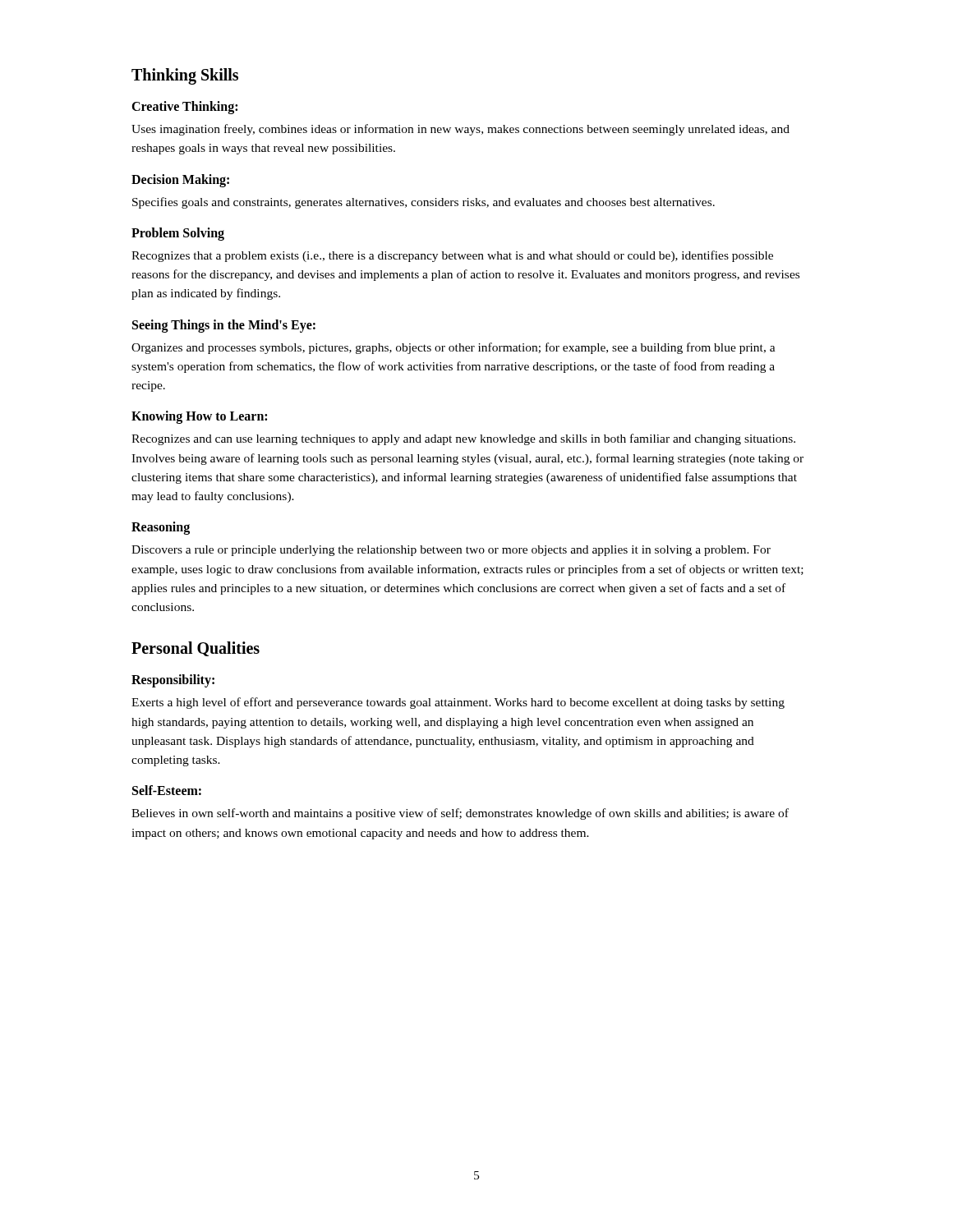Screen dimensions: 1232x953
Task: Find the block starting "Specifies goals and constraints, generates alternatives, considers"
Action: click(x=423, y=201)
